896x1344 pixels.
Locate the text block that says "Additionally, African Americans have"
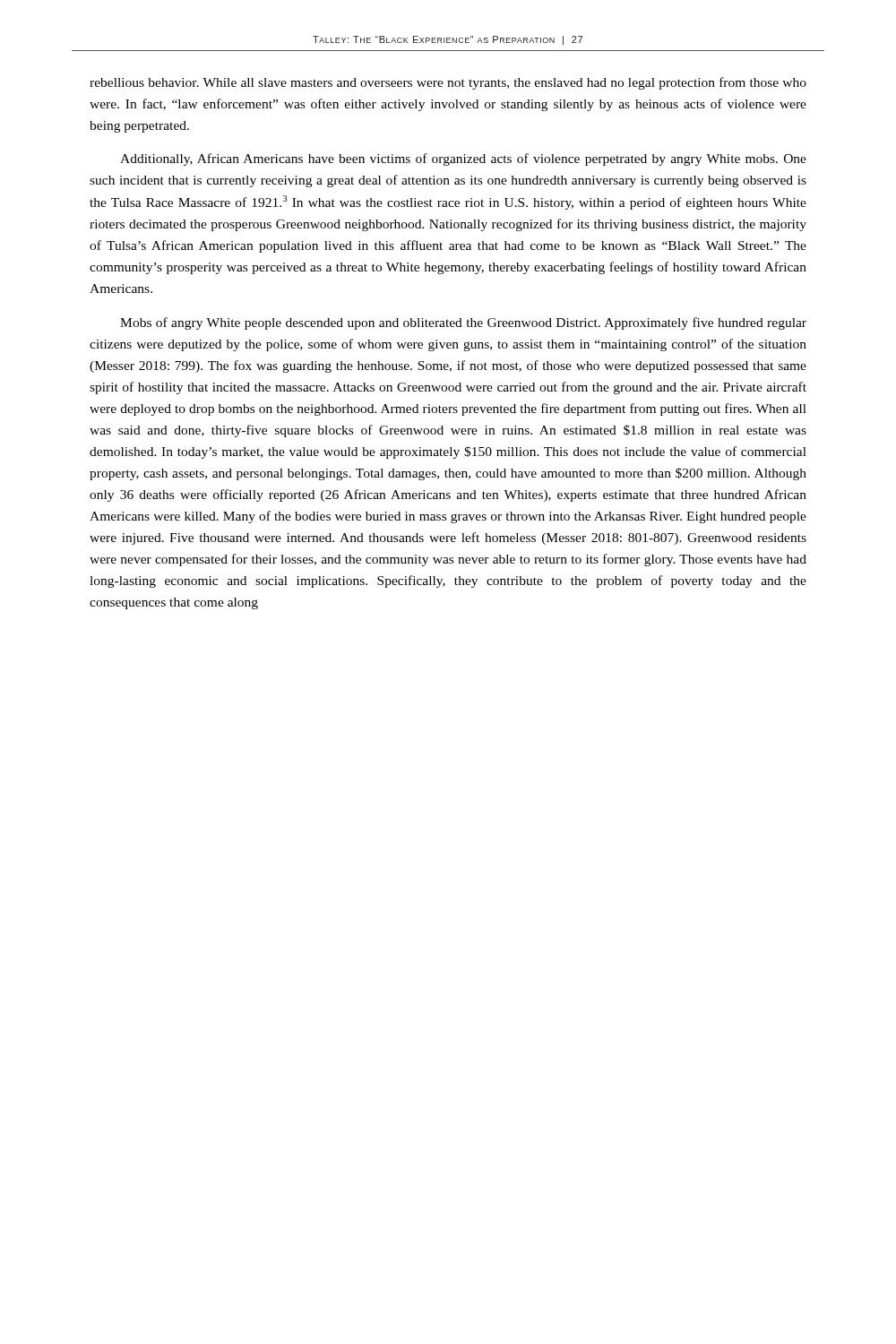coord(448,224)
